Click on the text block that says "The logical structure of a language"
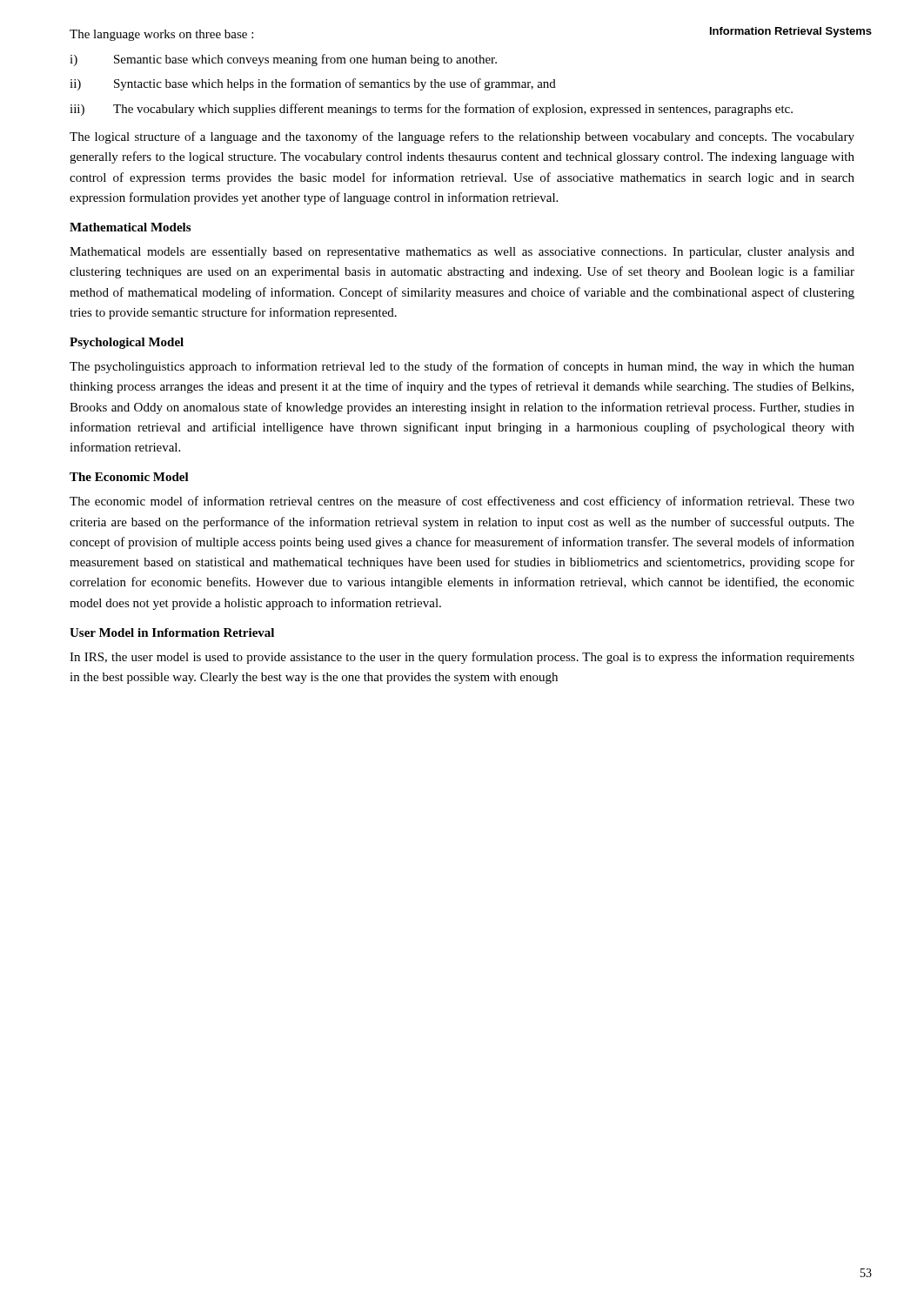924x1305 pixels. point(462,167)
